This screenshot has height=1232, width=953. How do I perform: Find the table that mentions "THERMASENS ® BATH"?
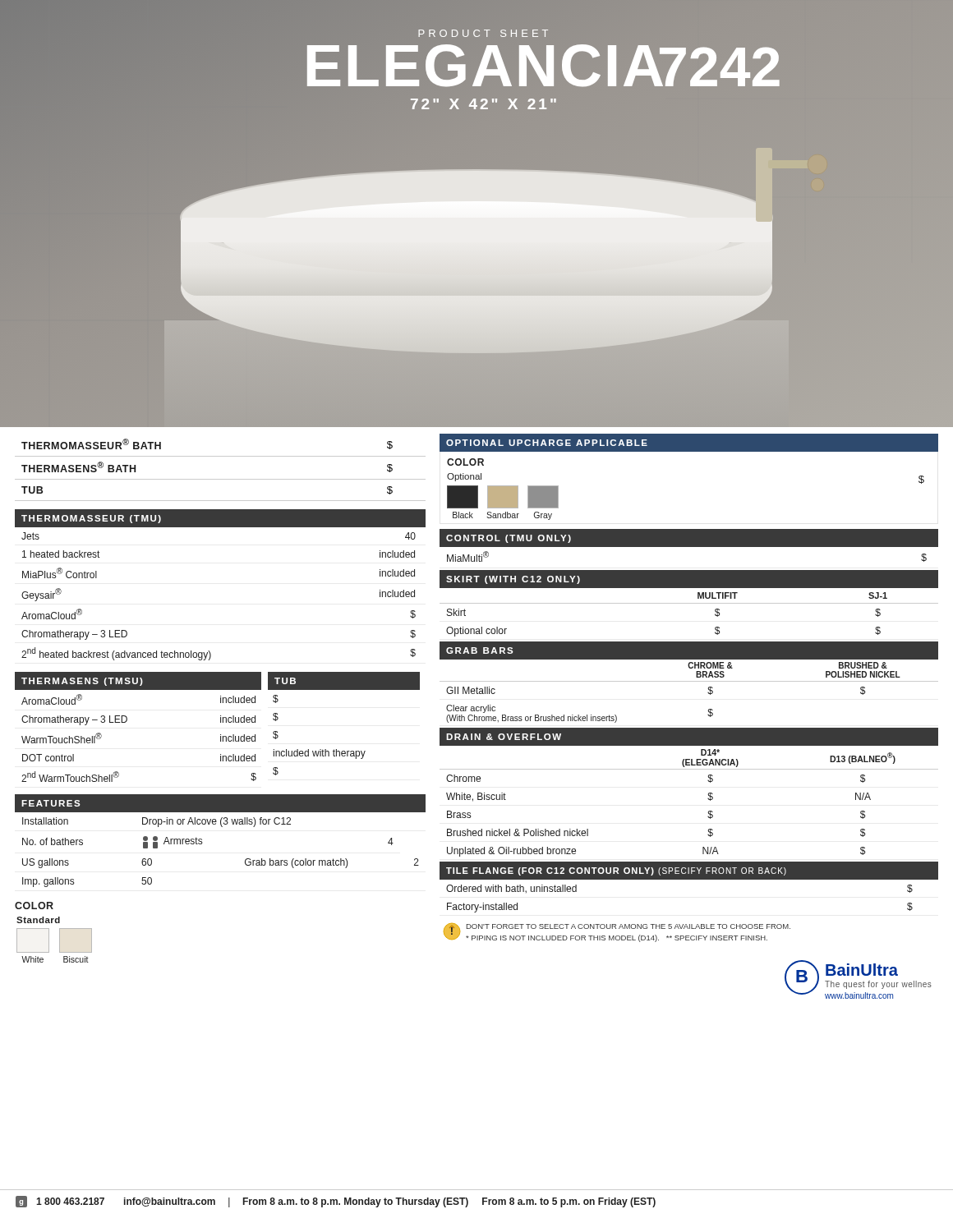220,467
